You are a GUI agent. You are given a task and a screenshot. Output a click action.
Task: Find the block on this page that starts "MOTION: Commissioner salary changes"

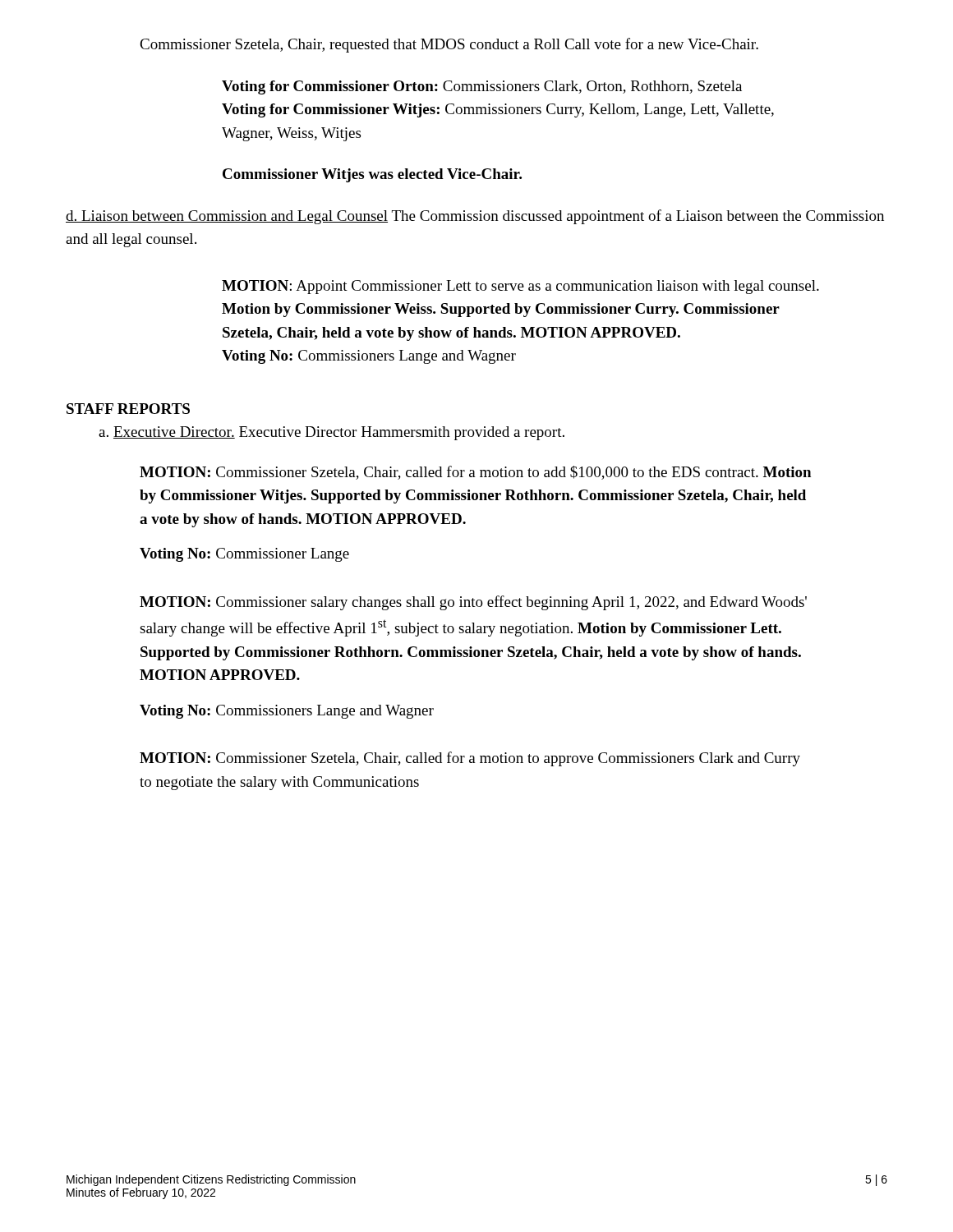[476, 656]
